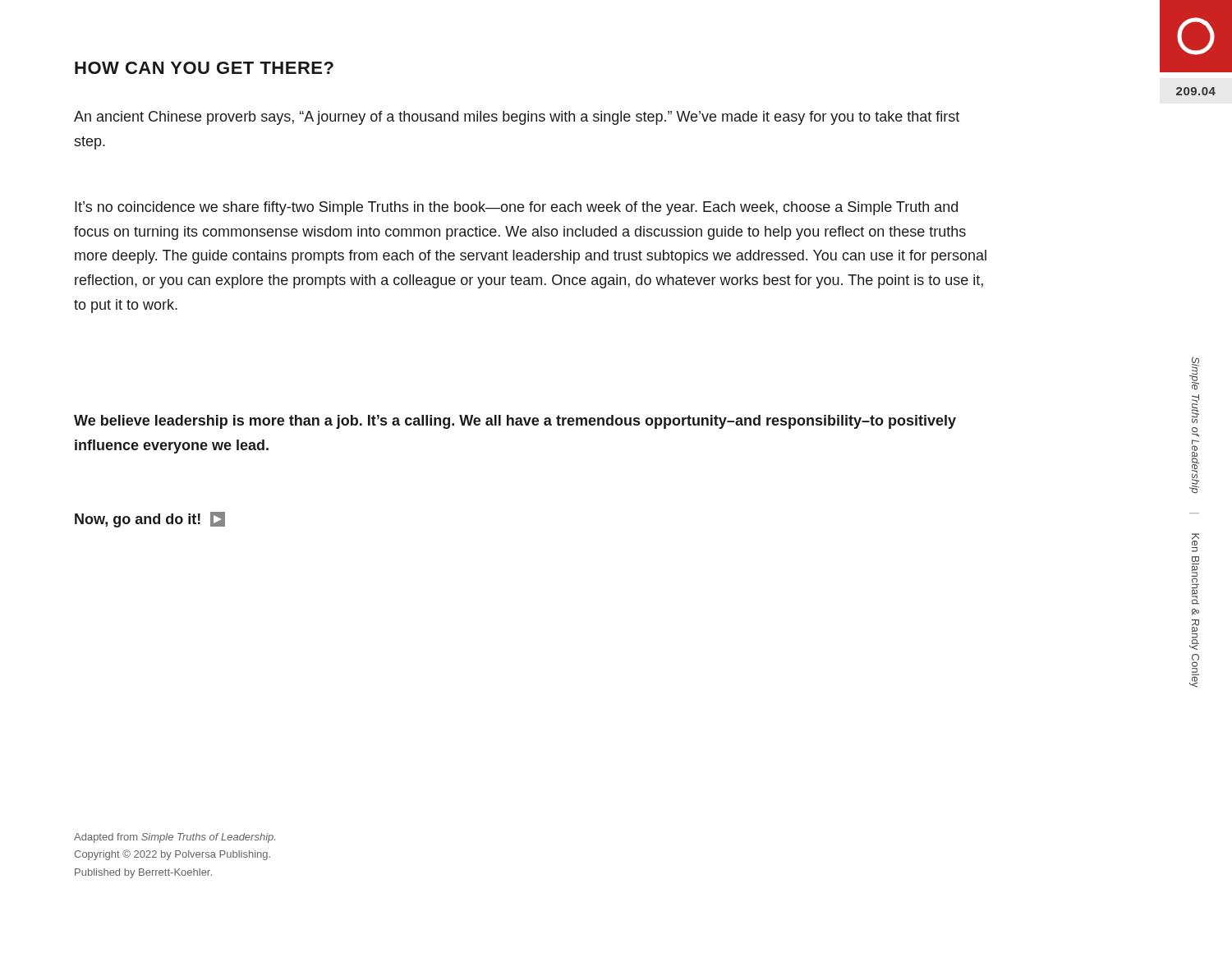
Task: Navigate to the text starting "An ancient Chinese proverb says,"
Action: coord(517,129)
